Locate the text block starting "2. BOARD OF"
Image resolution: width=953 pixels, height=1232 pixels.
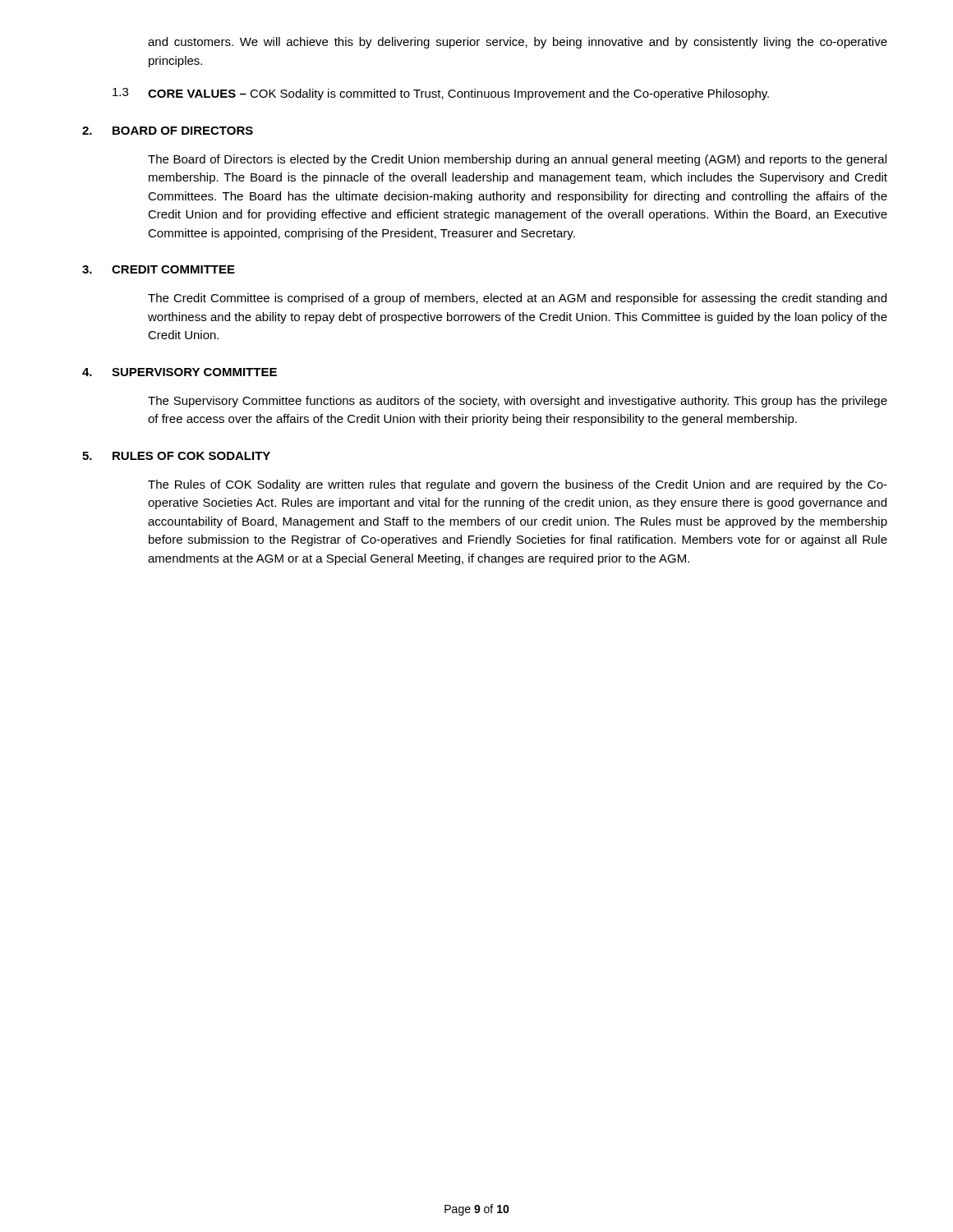(168, 130)
